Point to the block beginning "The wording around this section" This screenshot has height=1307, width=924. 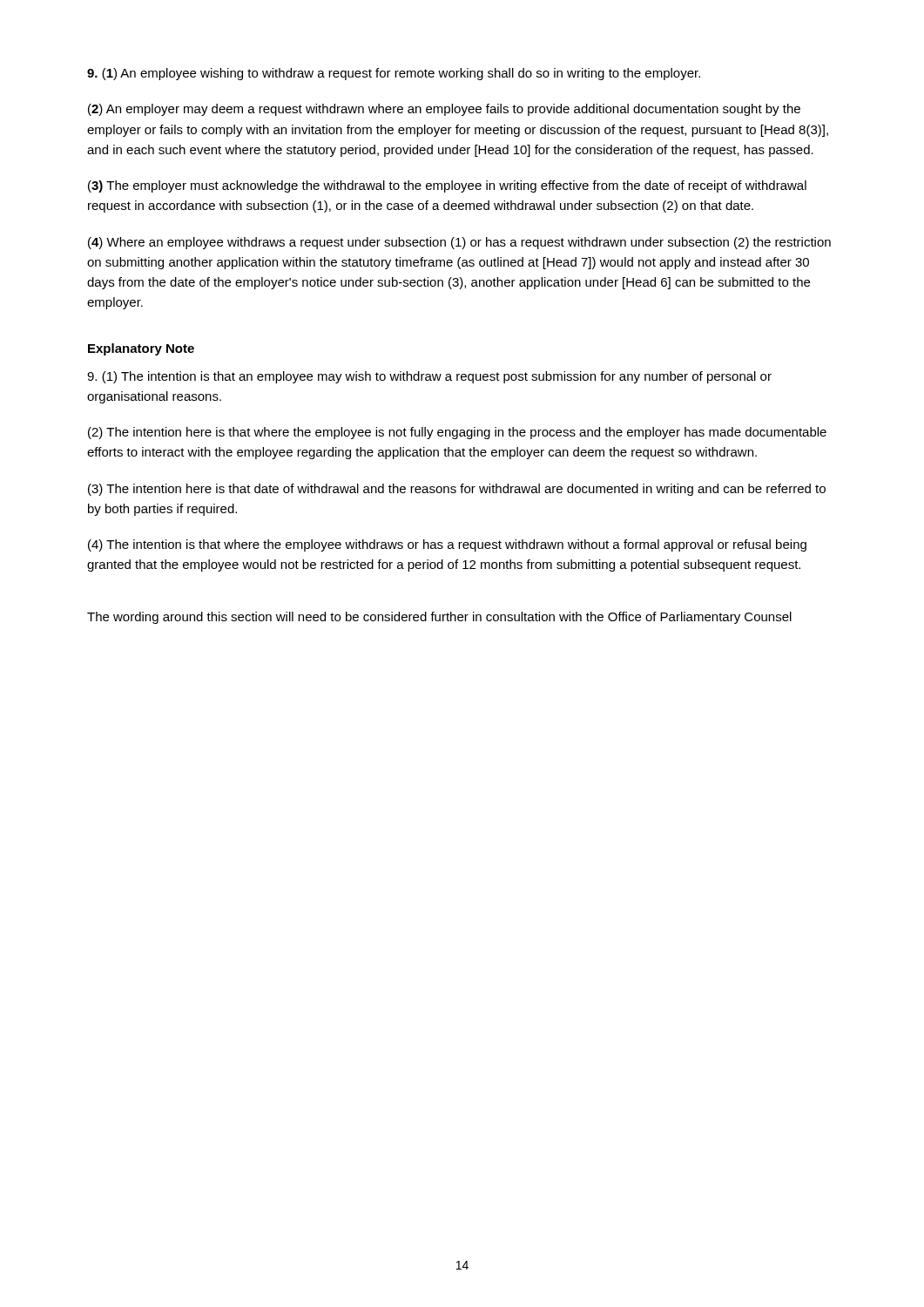pos(440,616)
